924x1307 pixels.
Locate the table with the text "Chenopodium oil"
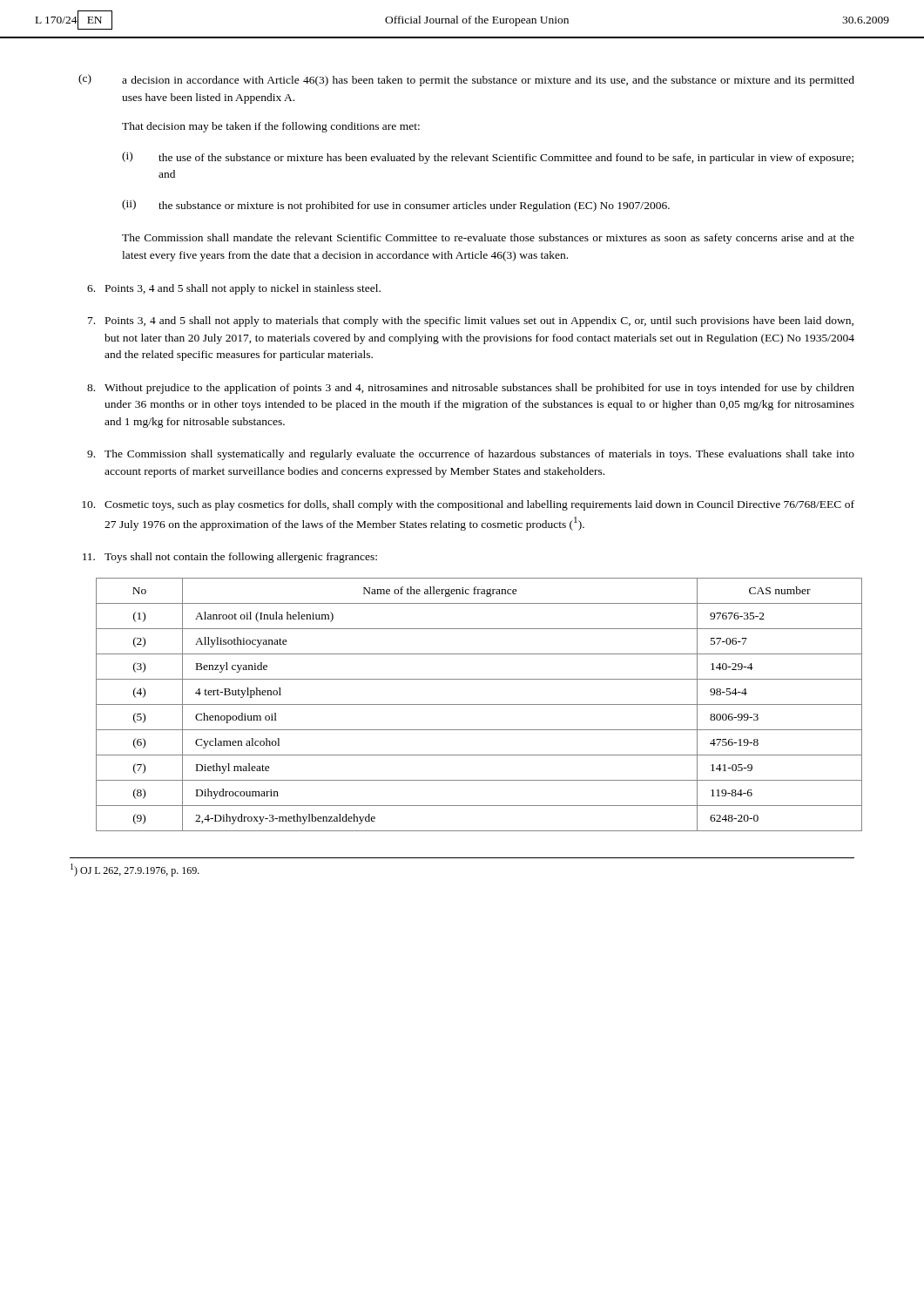point(475,704)
